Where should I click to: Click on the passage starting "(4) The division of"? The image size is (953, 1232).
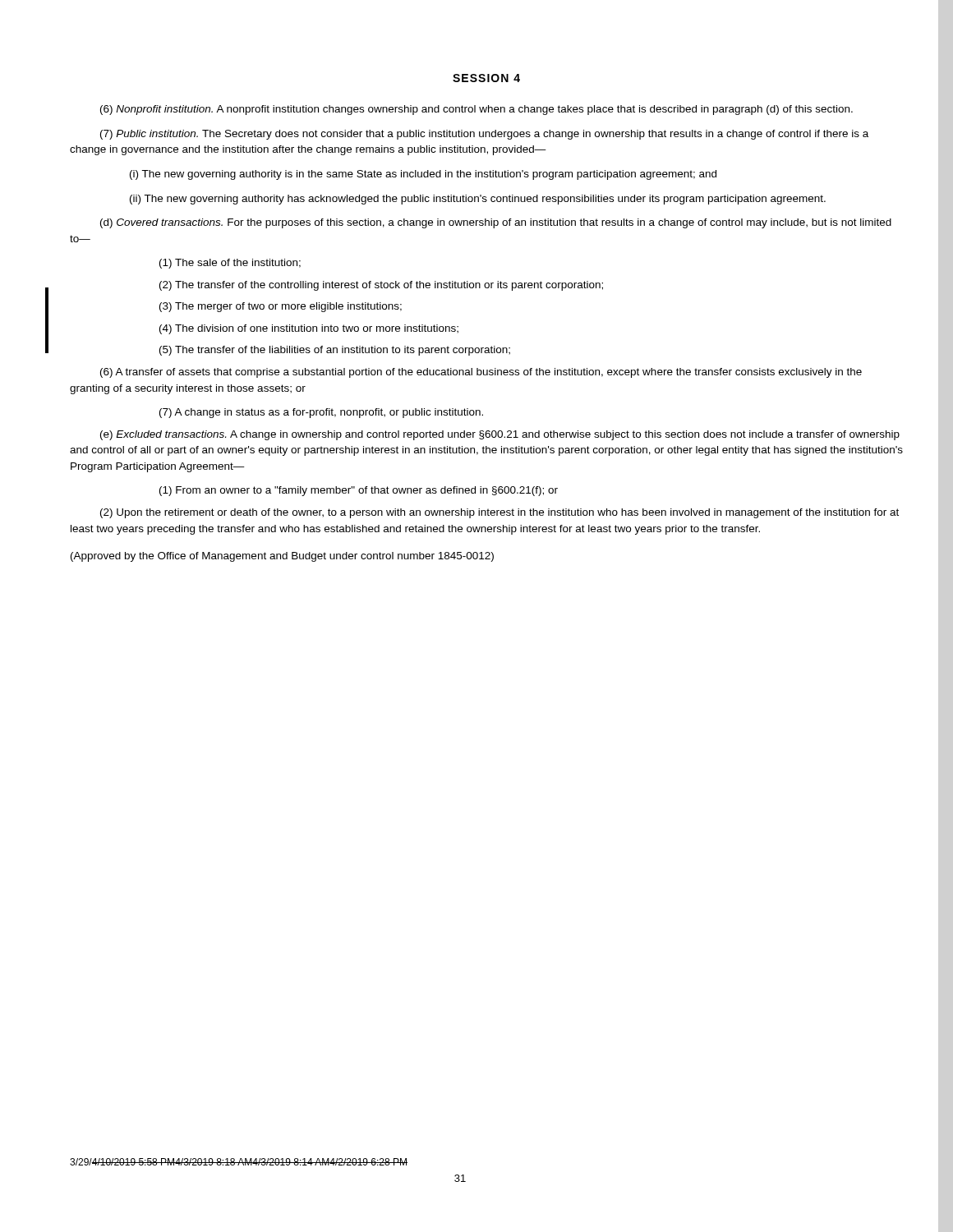tap(309, 328)
